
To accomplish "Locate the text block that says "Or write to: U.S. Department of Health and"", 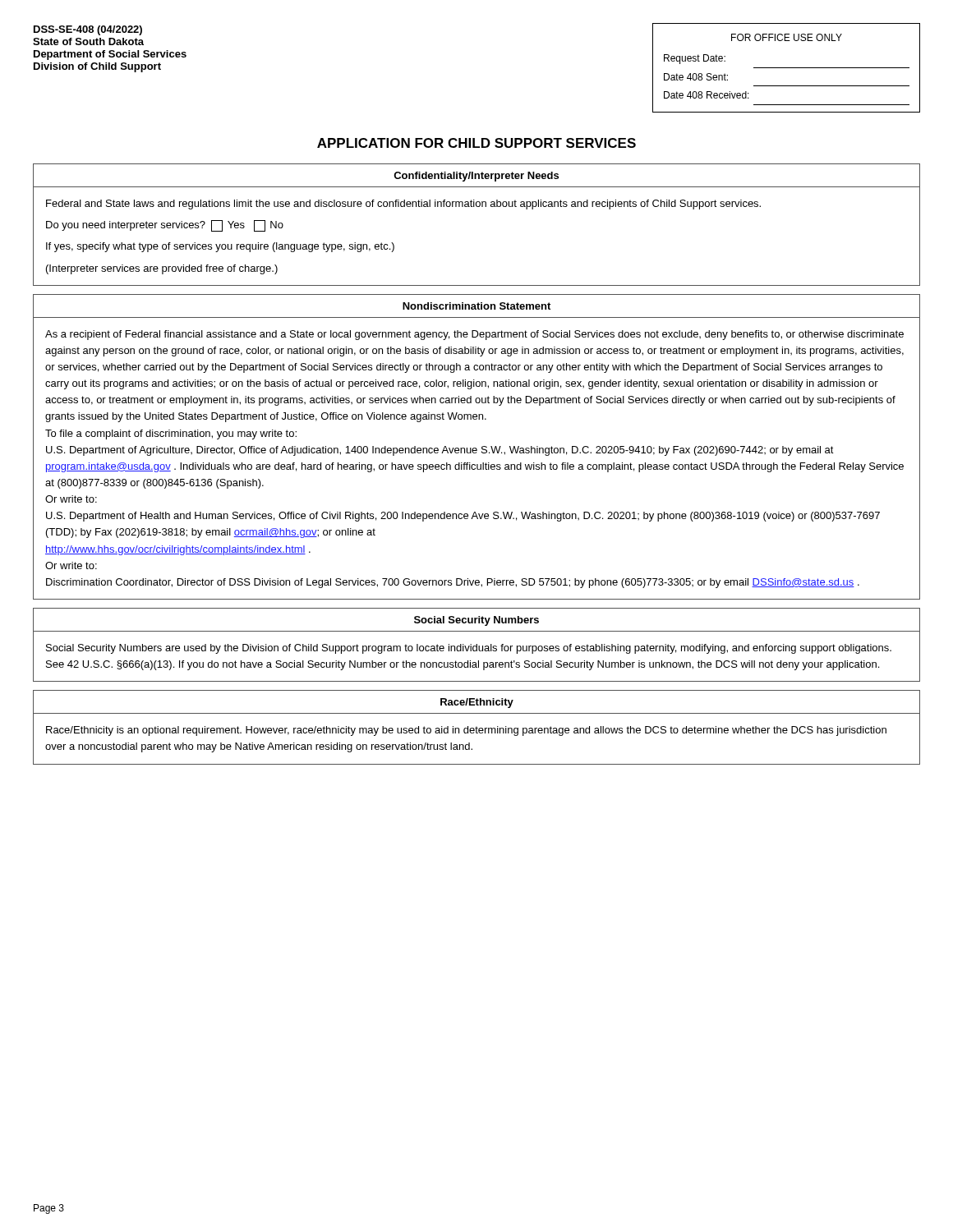I will point(476,524).
